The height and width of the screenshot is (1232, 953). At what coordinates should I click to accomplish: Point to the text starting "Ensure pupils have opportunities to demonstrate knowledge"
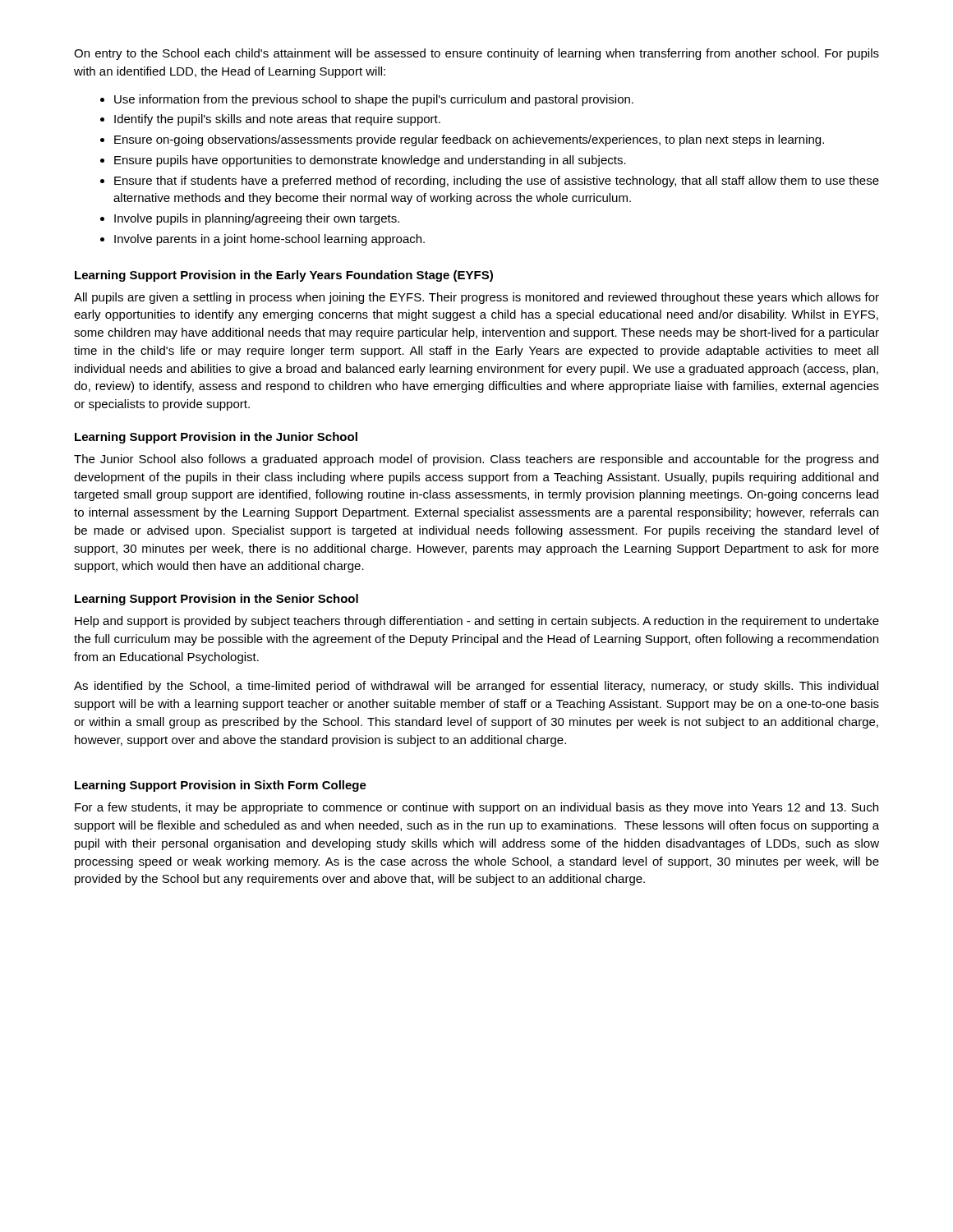pyautogui.click(x=370, y=160)
